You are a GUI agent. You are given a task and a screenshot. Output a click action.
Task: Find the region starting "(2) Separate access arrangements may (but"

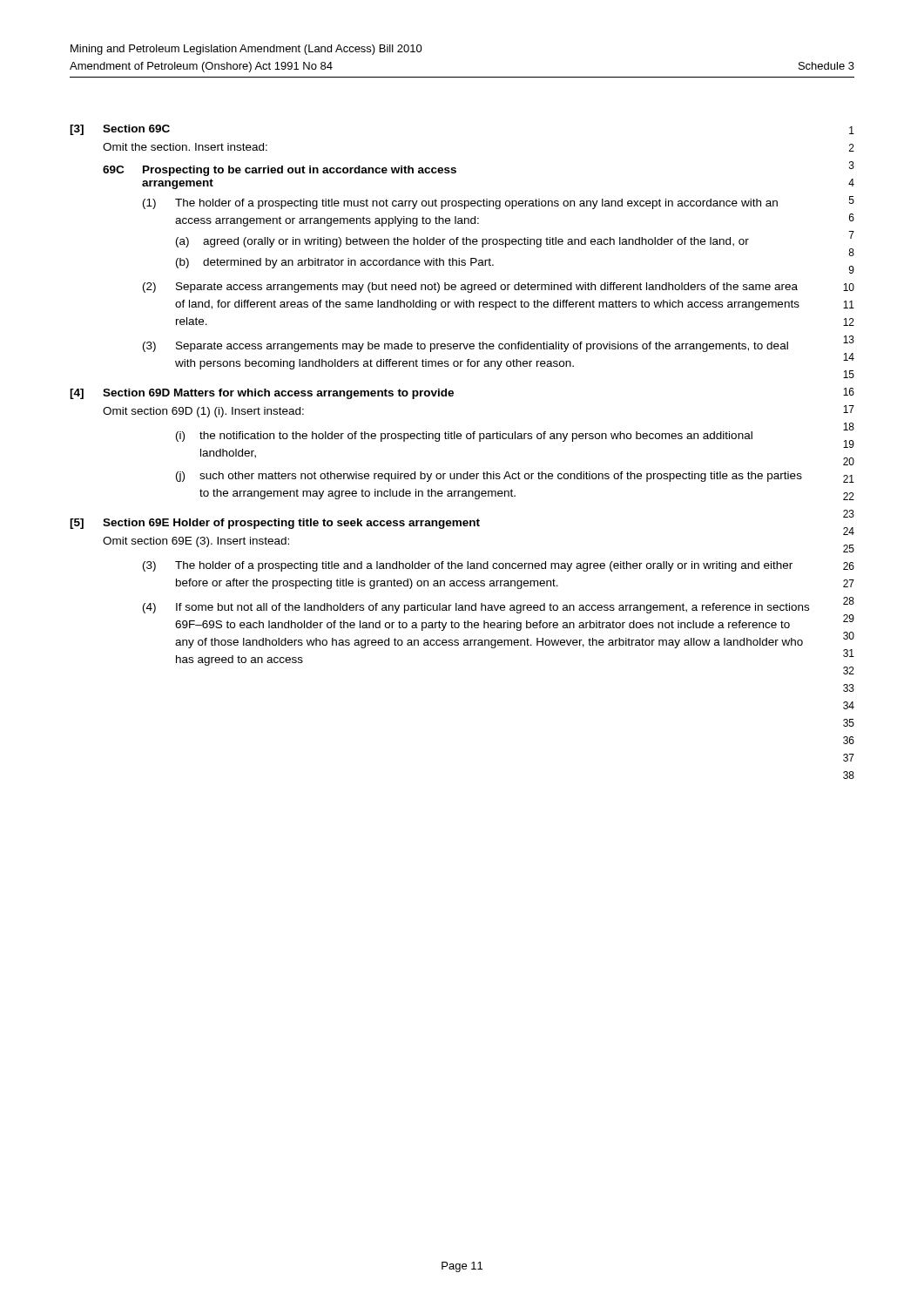(x=476, y=304)
